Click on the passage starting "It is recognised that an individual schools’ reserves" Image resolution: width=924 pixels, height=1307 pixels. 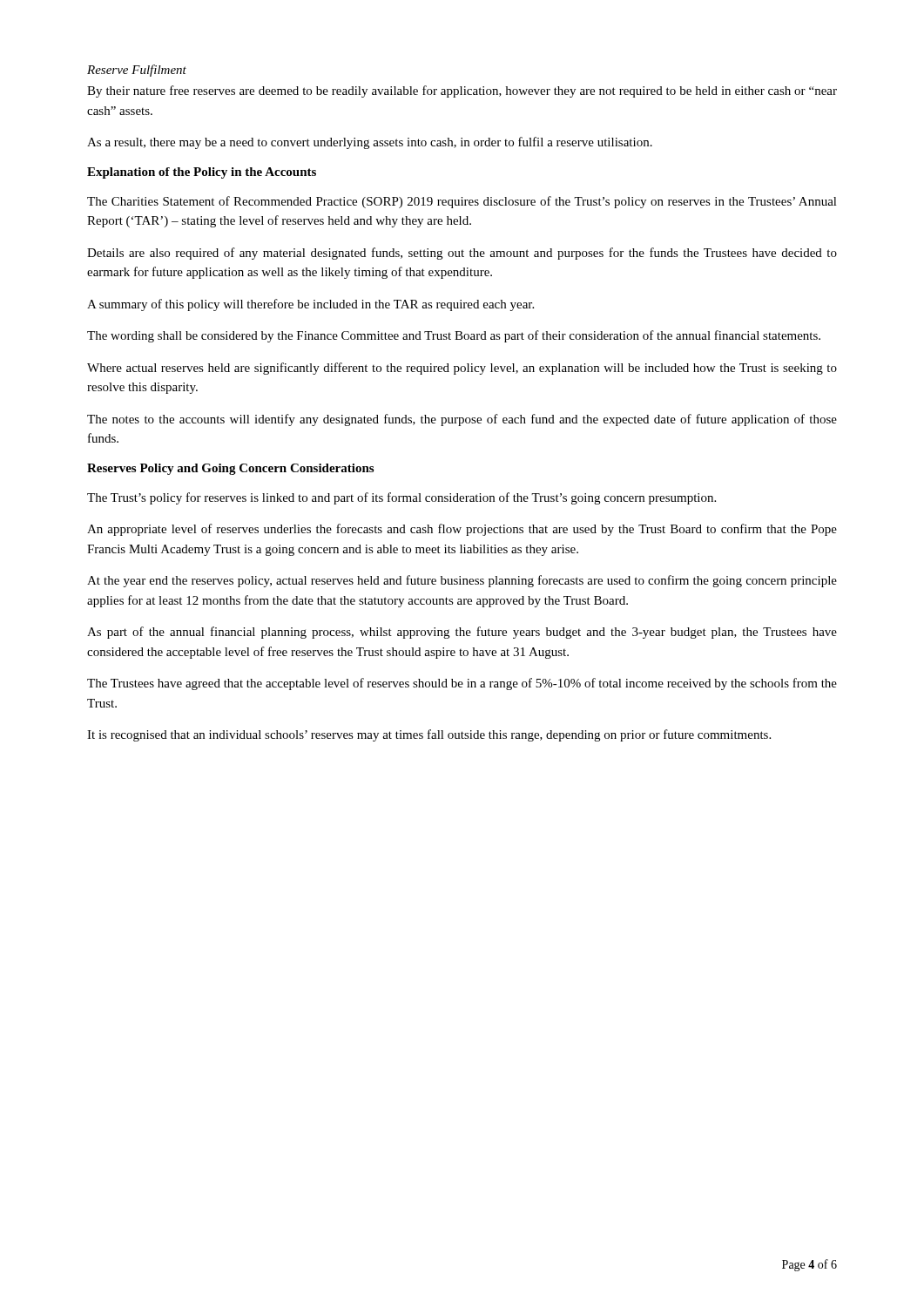point(429,735)
